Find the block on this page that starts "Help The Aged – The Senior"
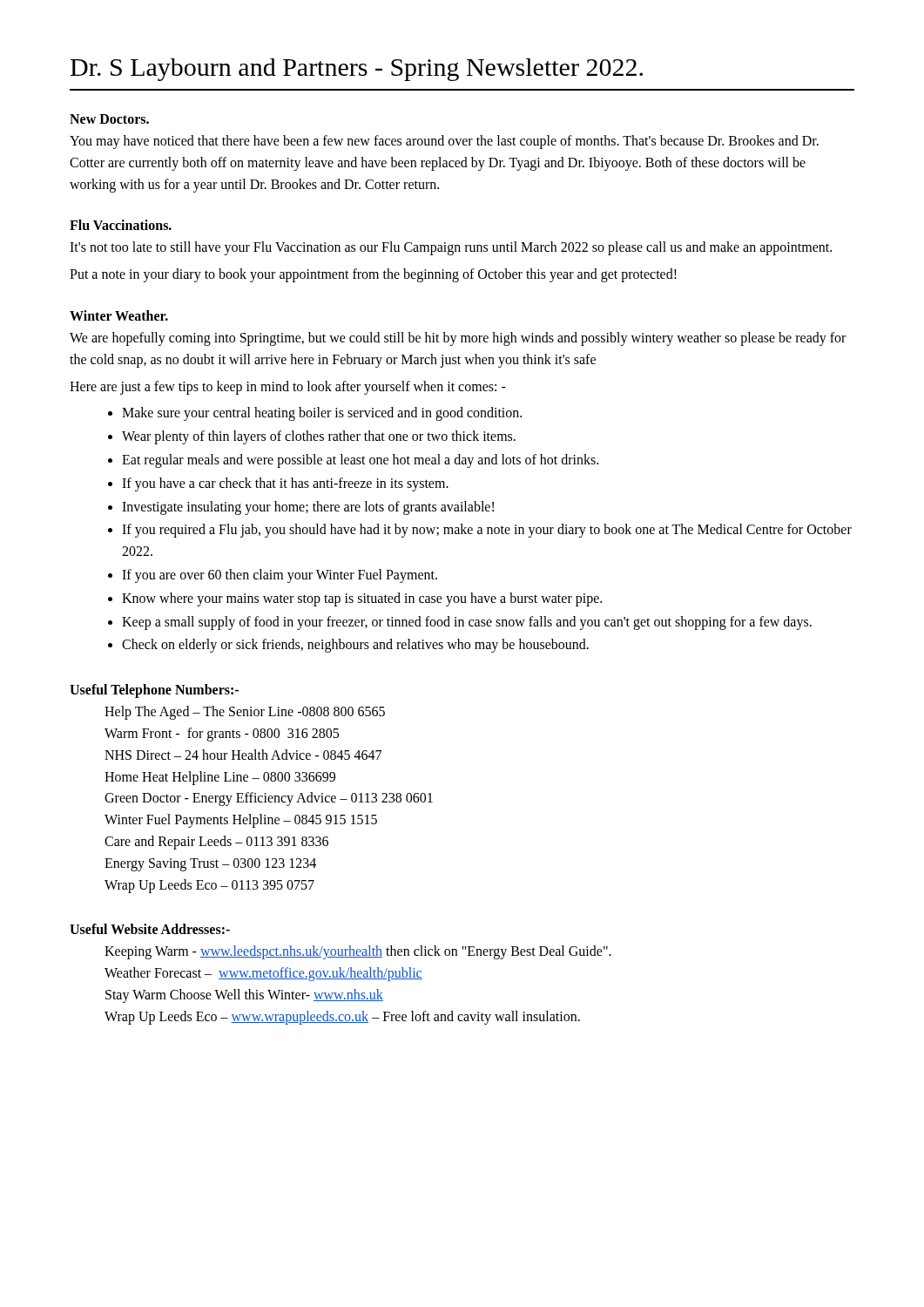This screenshot has width=924, height=1307. pyautogui.click(x=245, y=713)
